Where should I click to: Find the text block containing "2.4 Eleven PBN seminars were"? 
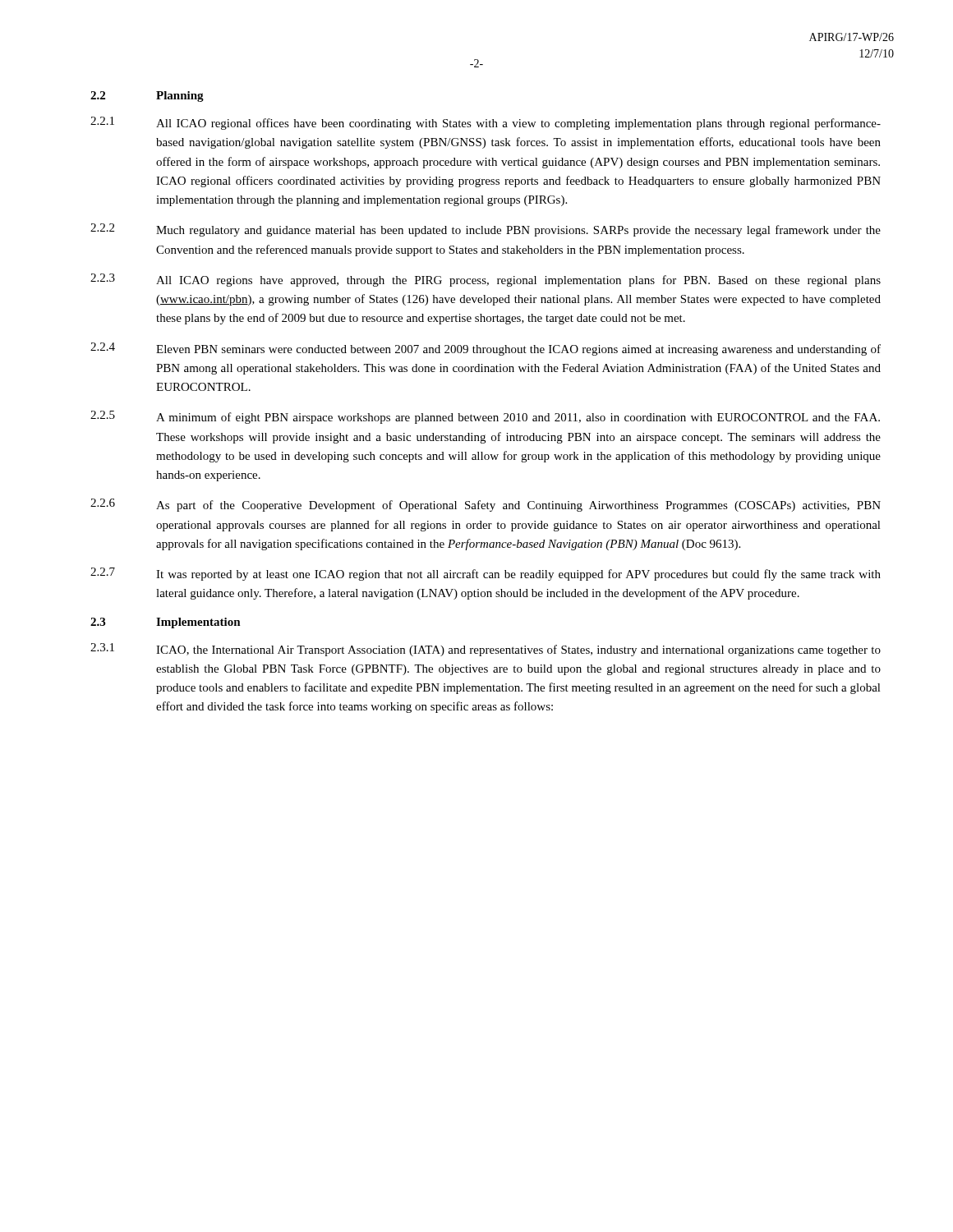coord(486,368)
